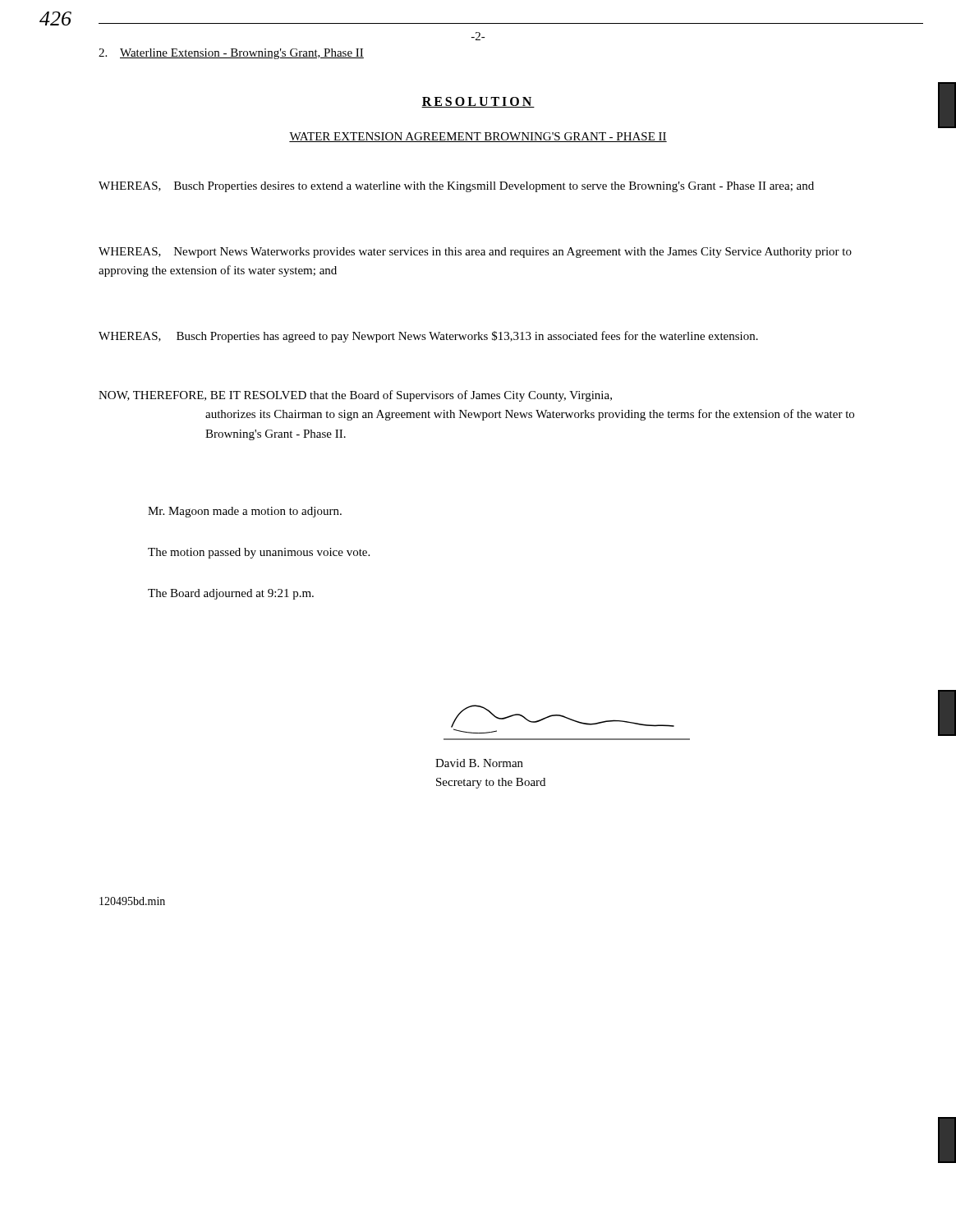Point to the text block starting "WHEREAS, Newport News Waterworks"

tap(475, 261)
